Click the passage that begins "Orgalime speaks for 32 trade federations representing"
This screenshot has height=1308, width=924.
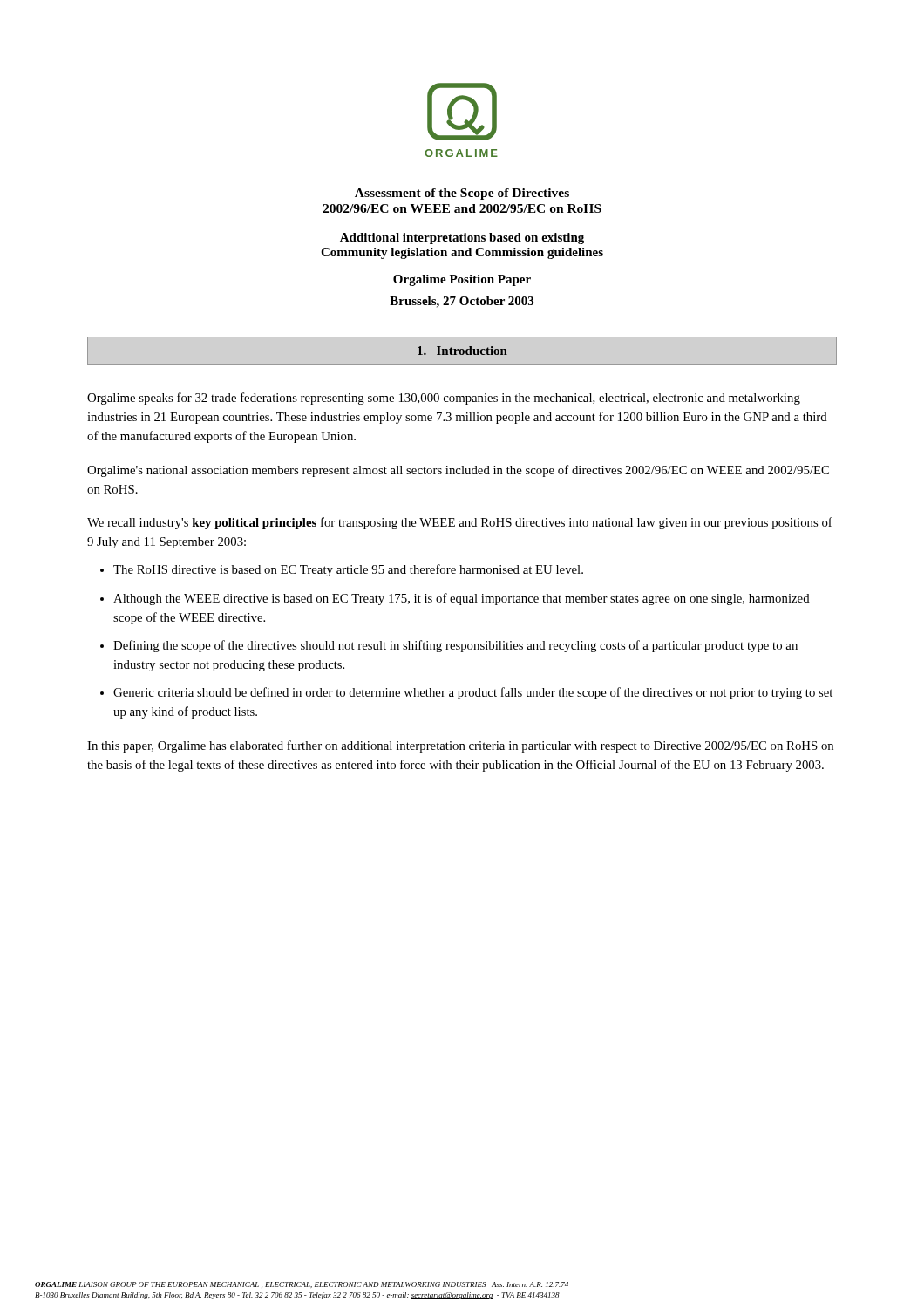(457, 417)
